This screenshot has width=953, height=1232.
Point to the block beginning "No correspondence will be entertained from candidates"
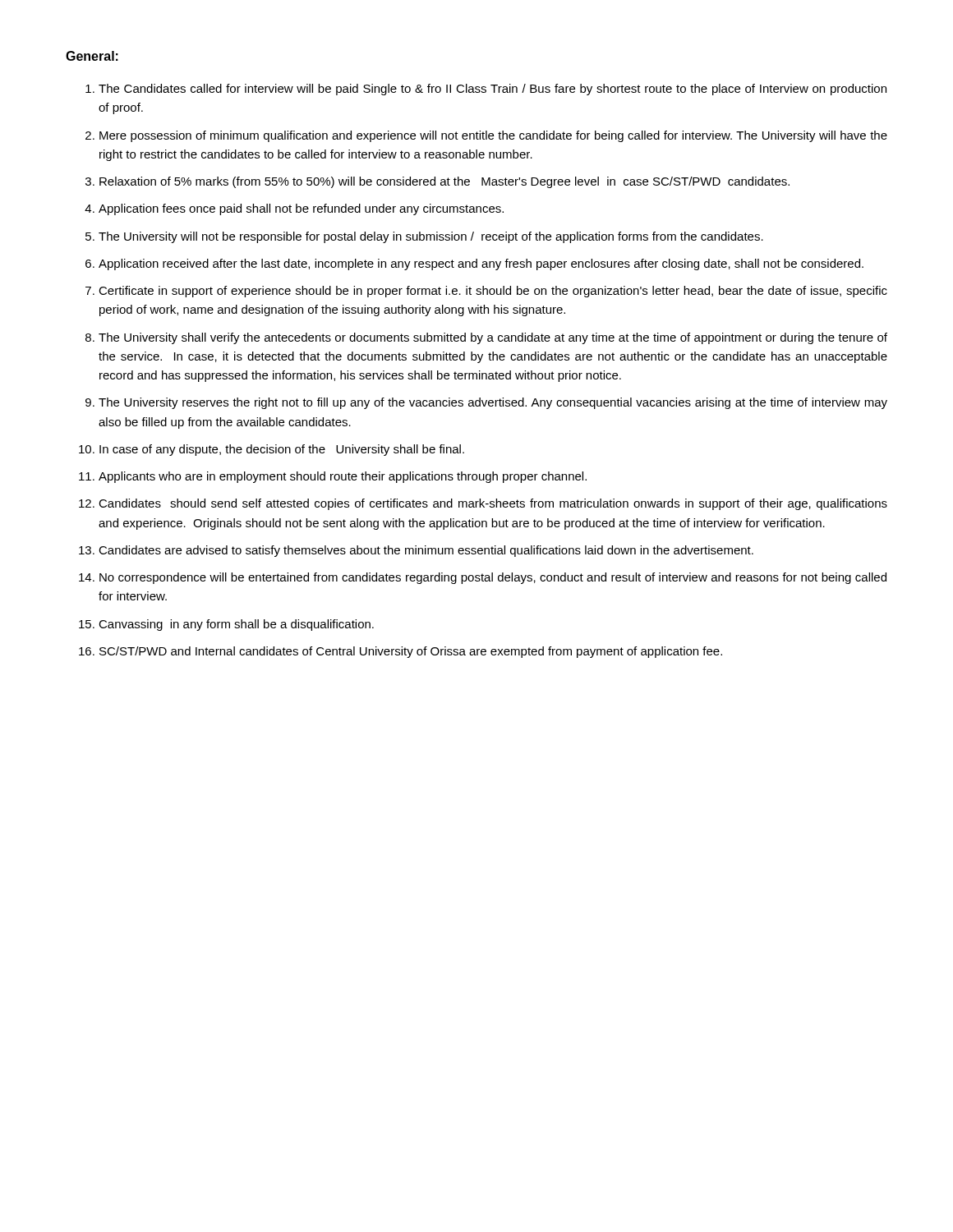point(493,587)
